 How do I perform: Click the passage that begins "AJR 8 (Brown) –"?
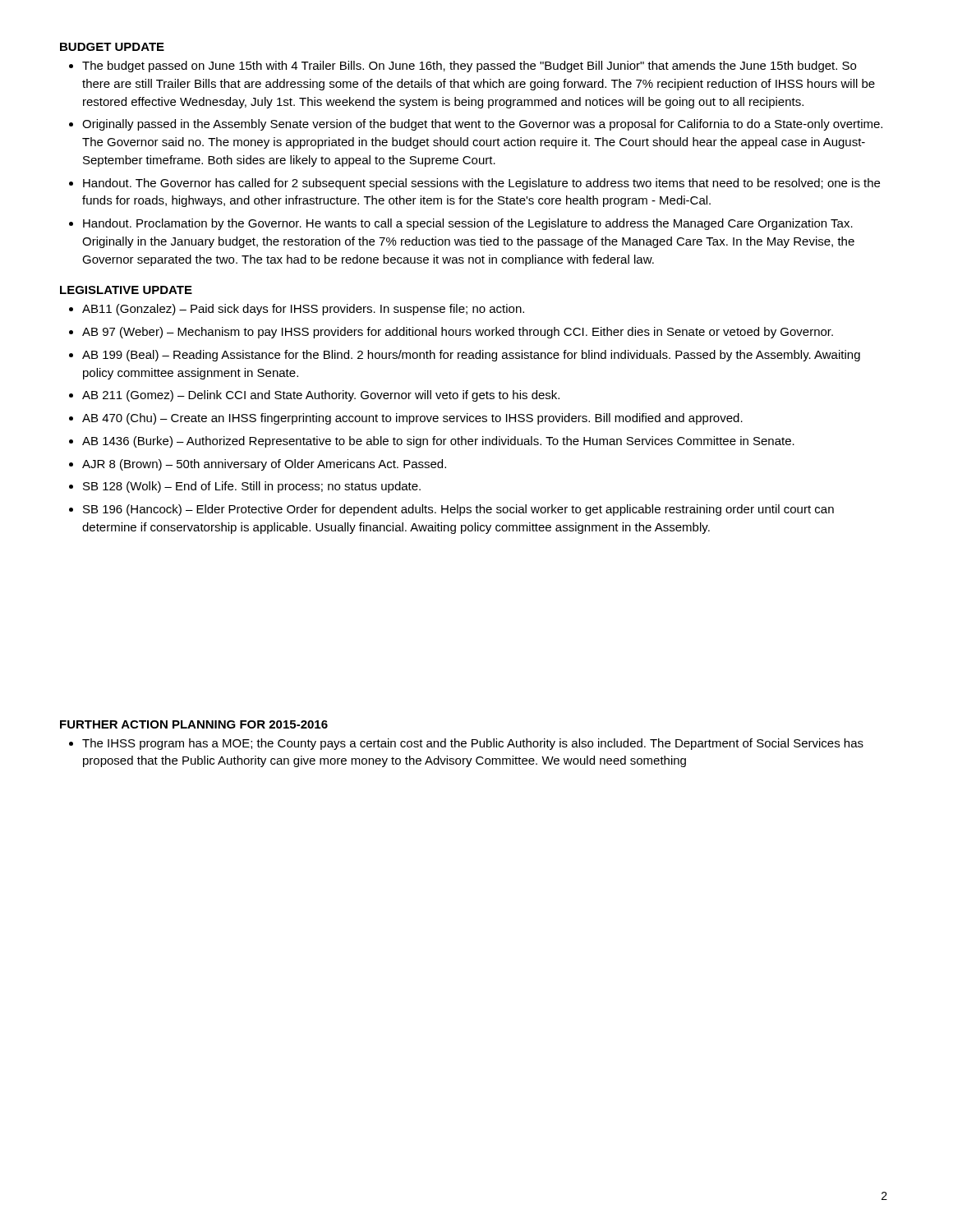265,463
